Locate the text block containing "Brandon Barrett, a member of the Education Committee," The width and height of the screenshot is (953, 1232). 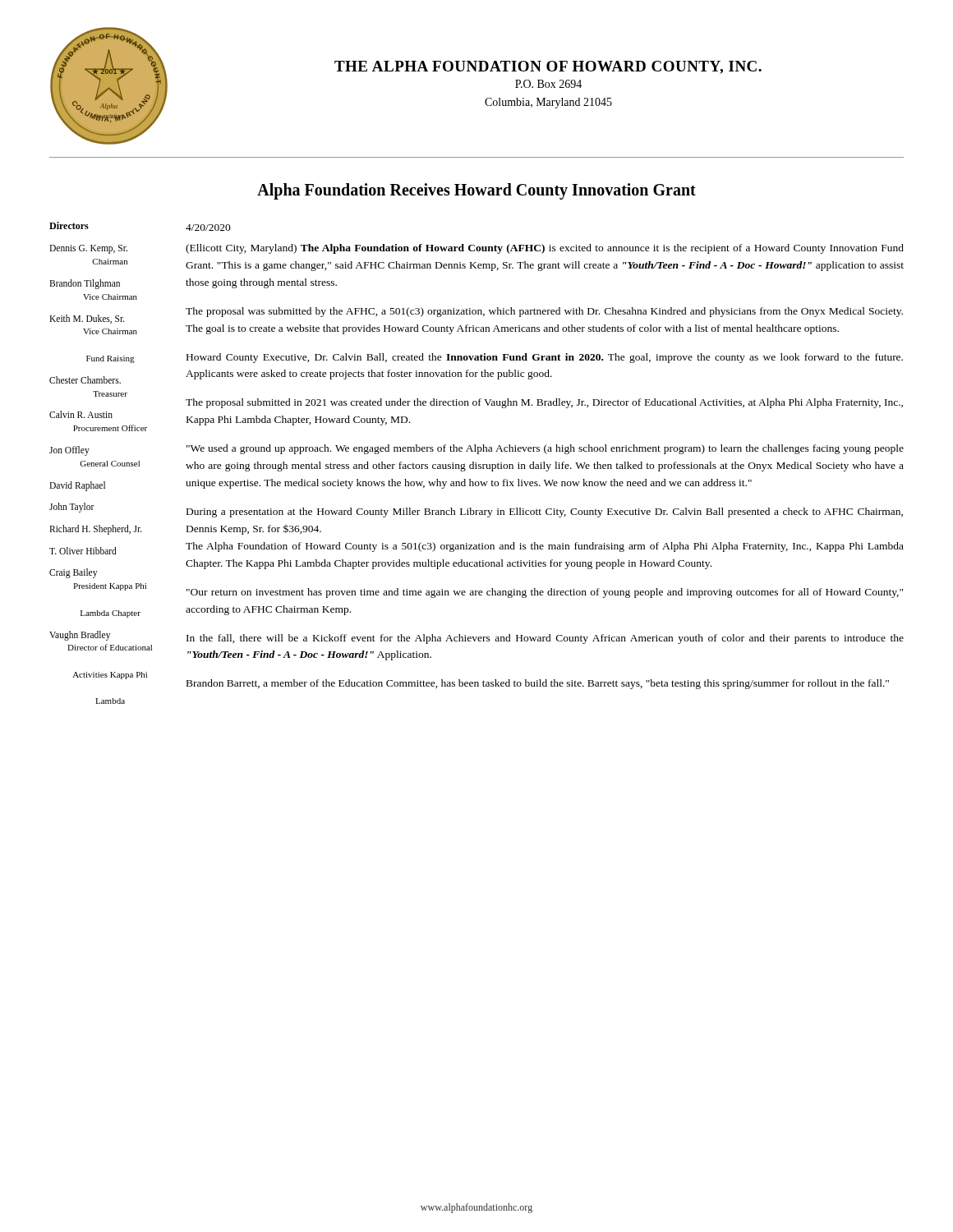click(x=538, y=683)
